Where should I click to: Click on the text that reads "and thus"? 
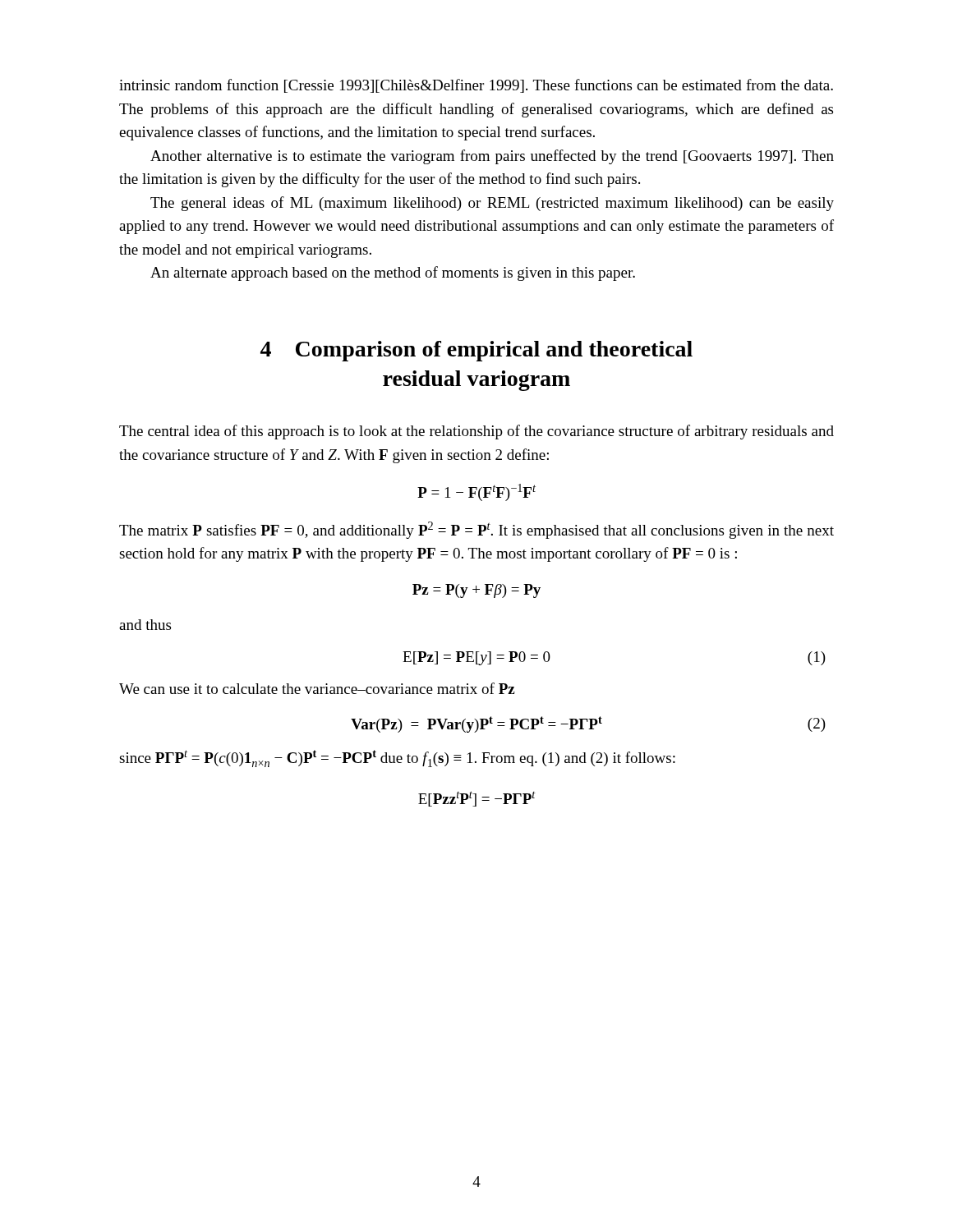coord(145,625)
